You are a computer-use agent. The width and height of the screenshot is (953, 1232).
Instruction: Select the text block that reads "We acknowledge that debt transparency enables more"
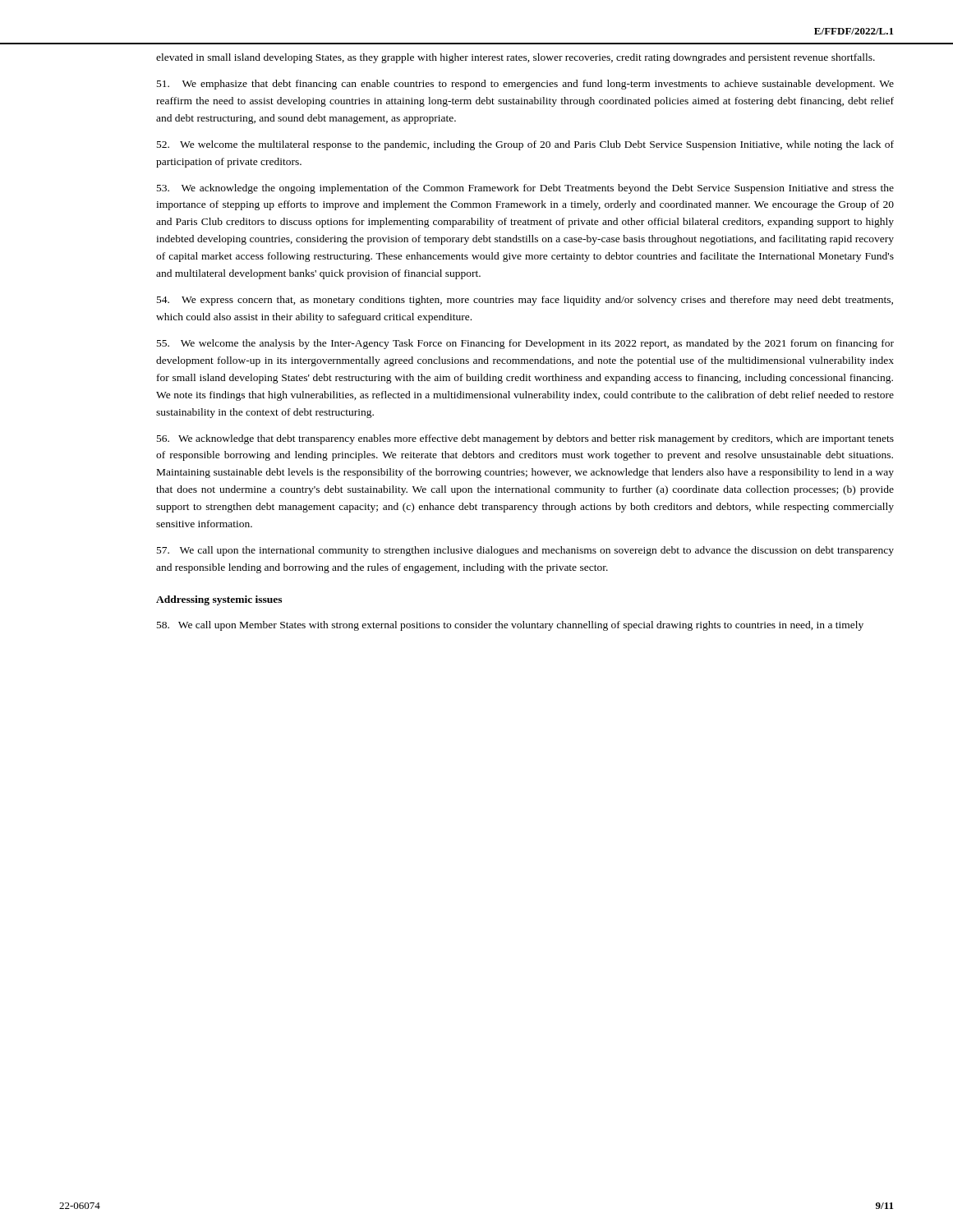[525, 481]
